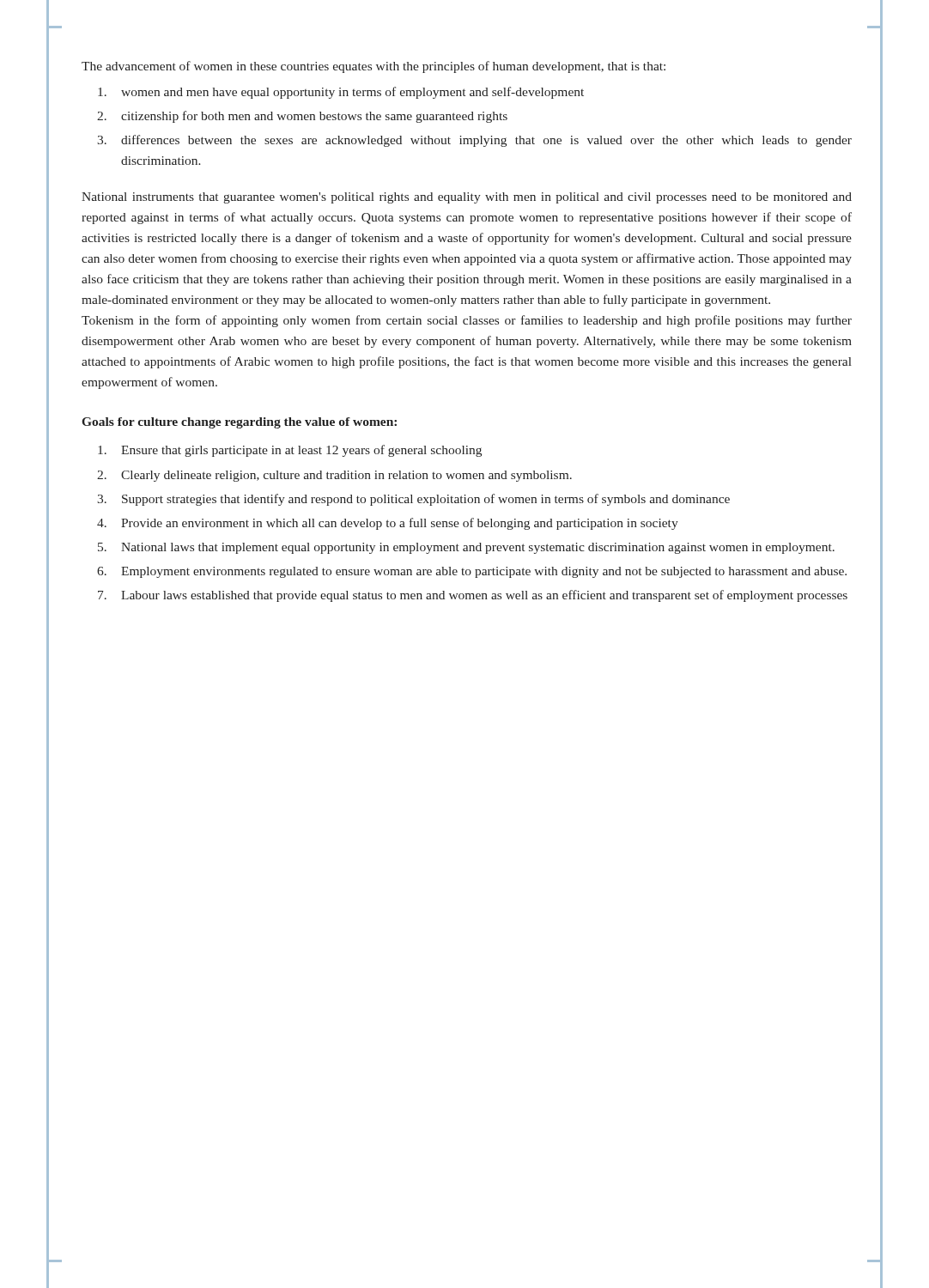Click on the region starting "National instruments that guarantee"
929x1288 pixels.
[467, 248]
